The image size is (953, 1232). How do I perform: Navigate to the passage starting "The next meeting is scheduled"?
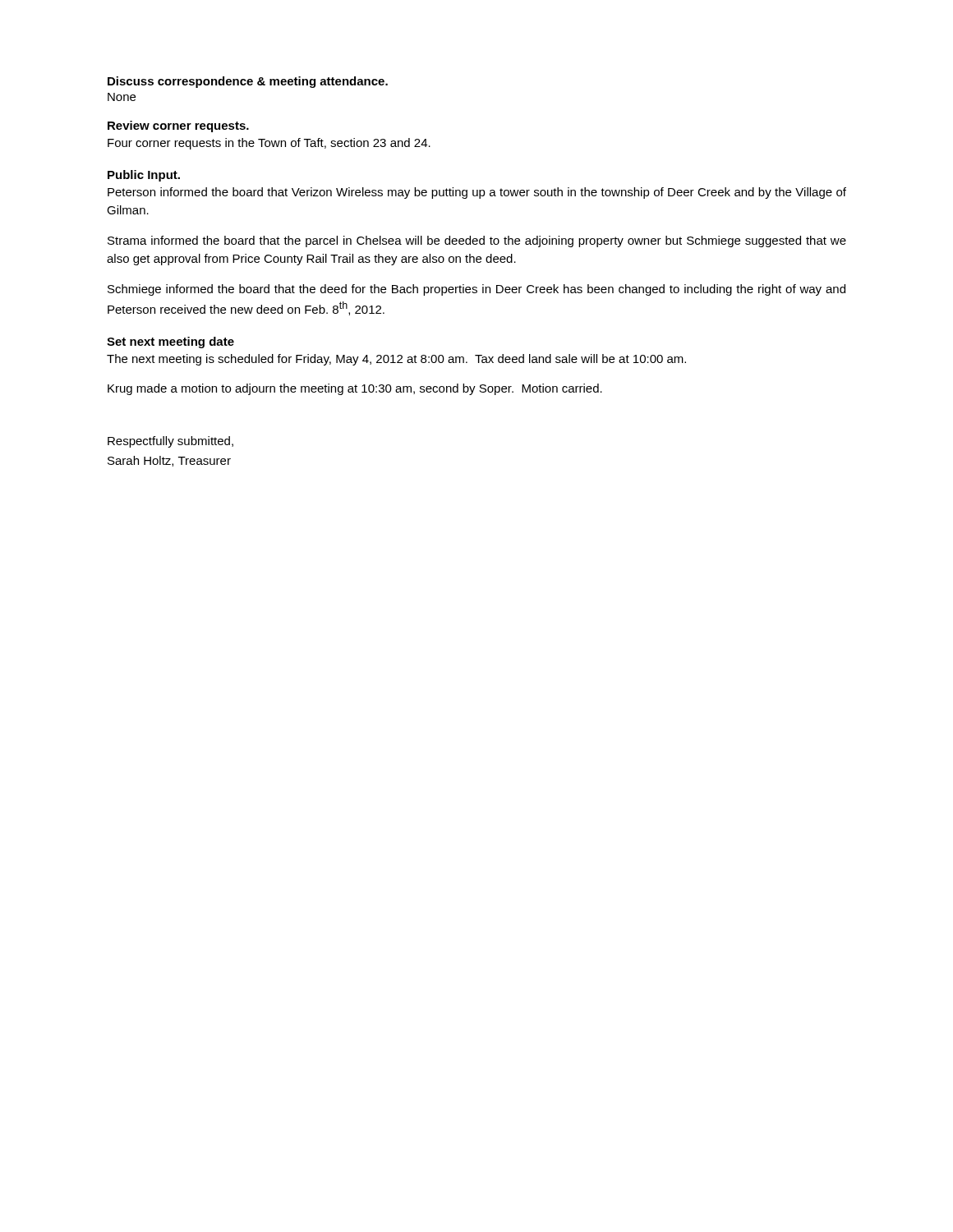[397, 358]
